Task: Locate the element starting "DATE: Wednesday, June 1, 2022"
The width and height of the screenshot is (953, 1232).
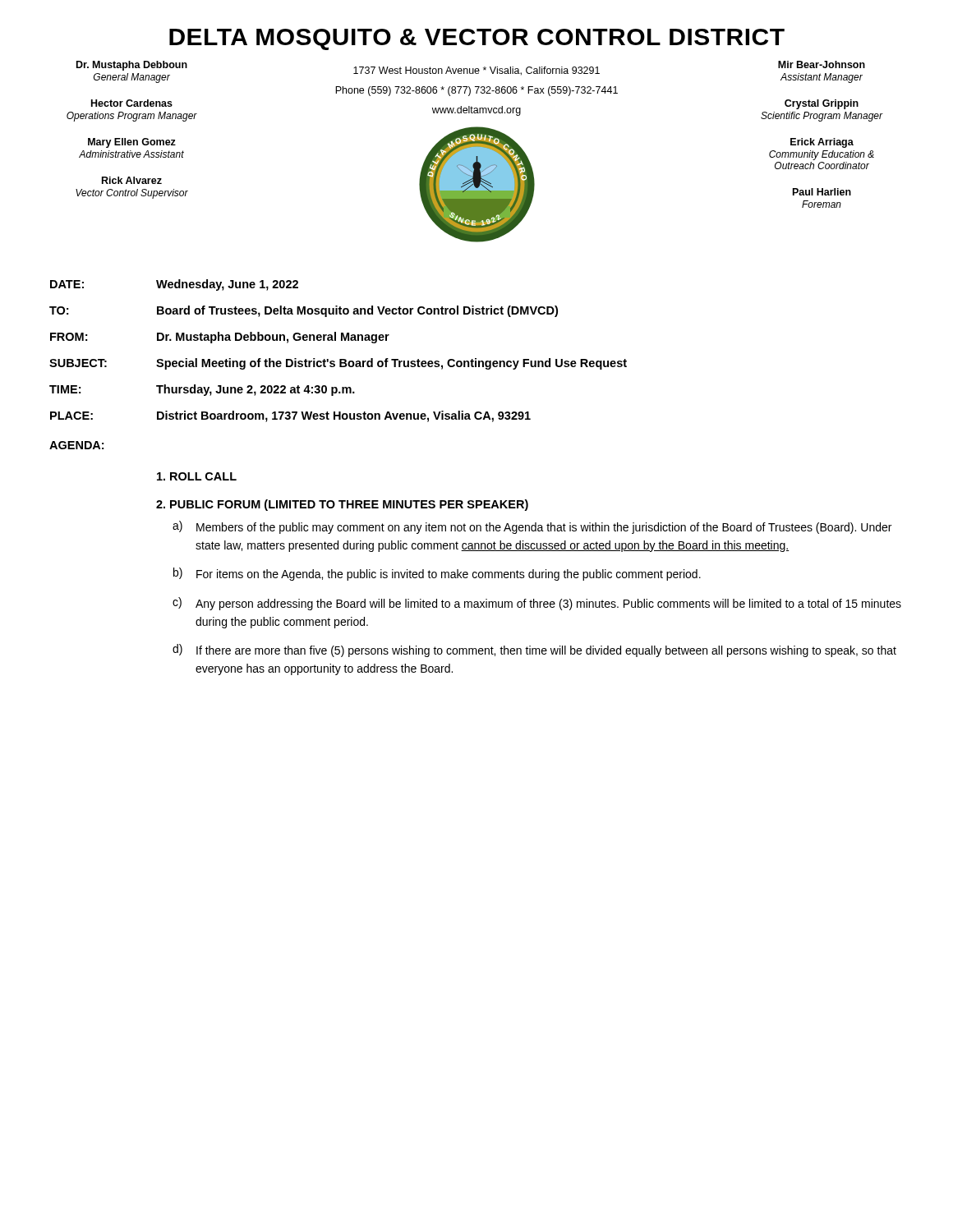Action: click(x=174, y=285)
